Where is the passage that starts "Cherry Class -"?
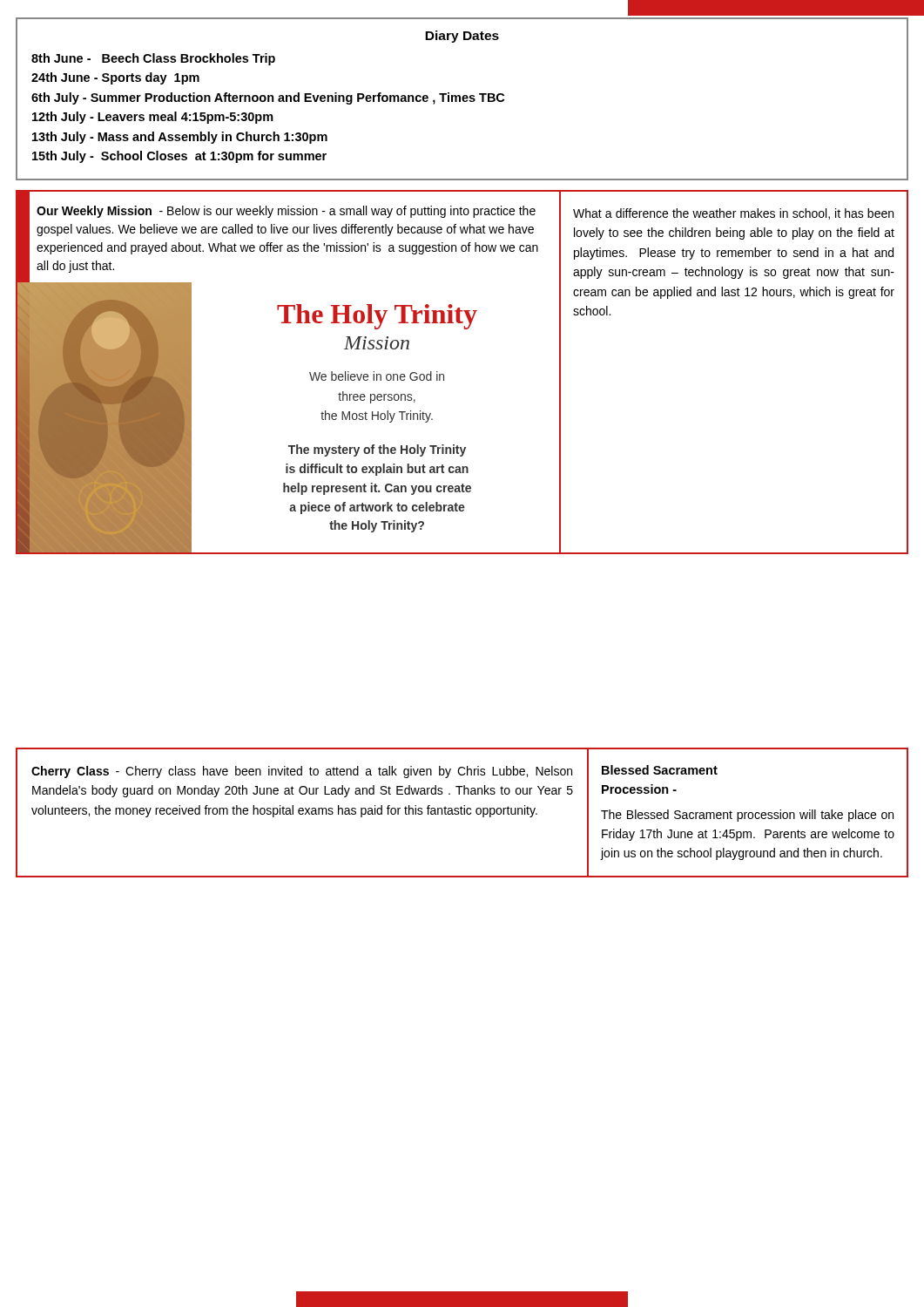 (302, 791)
